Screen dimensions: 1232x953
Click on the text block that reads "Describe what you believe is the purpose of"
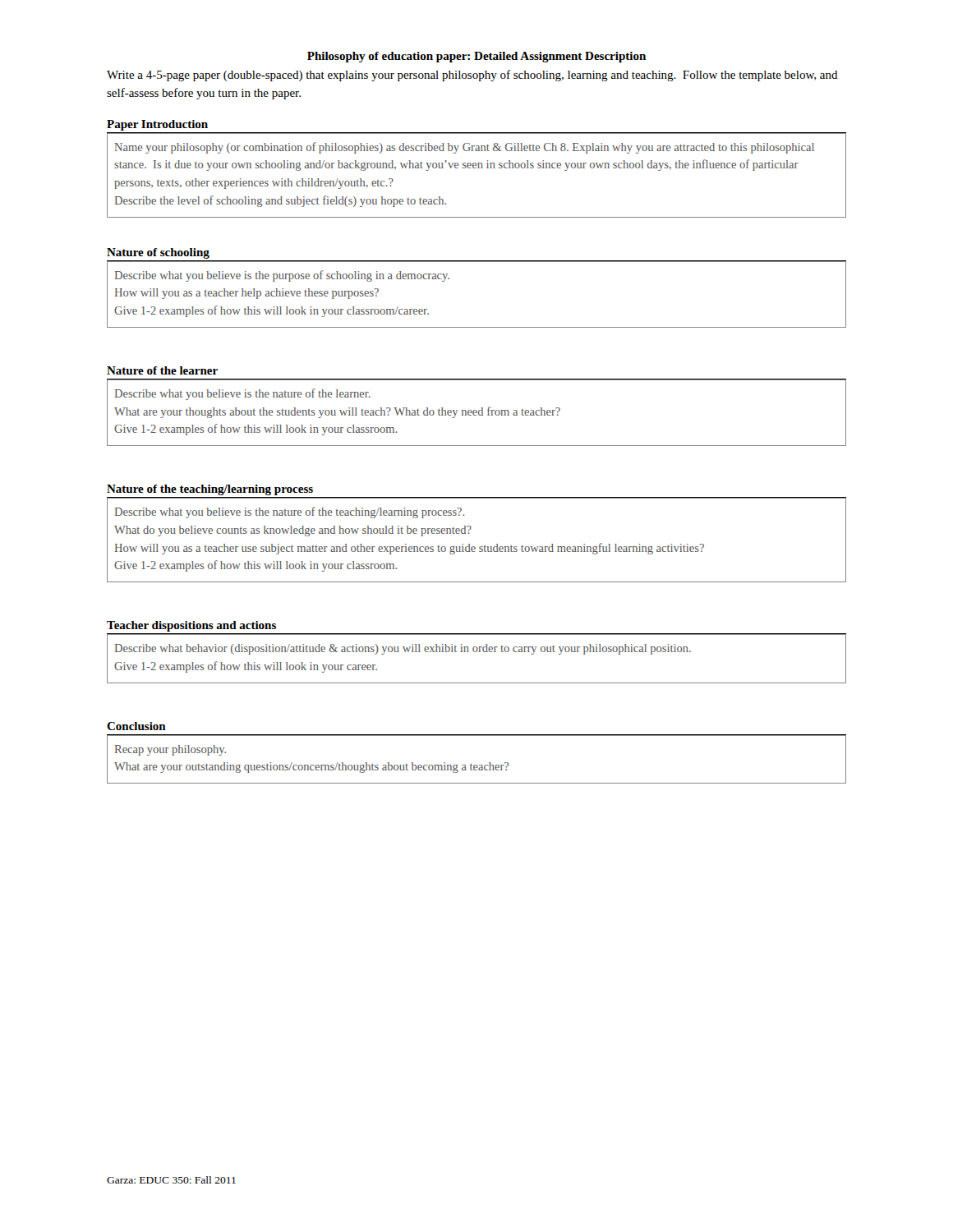click(x=282, y=293)
